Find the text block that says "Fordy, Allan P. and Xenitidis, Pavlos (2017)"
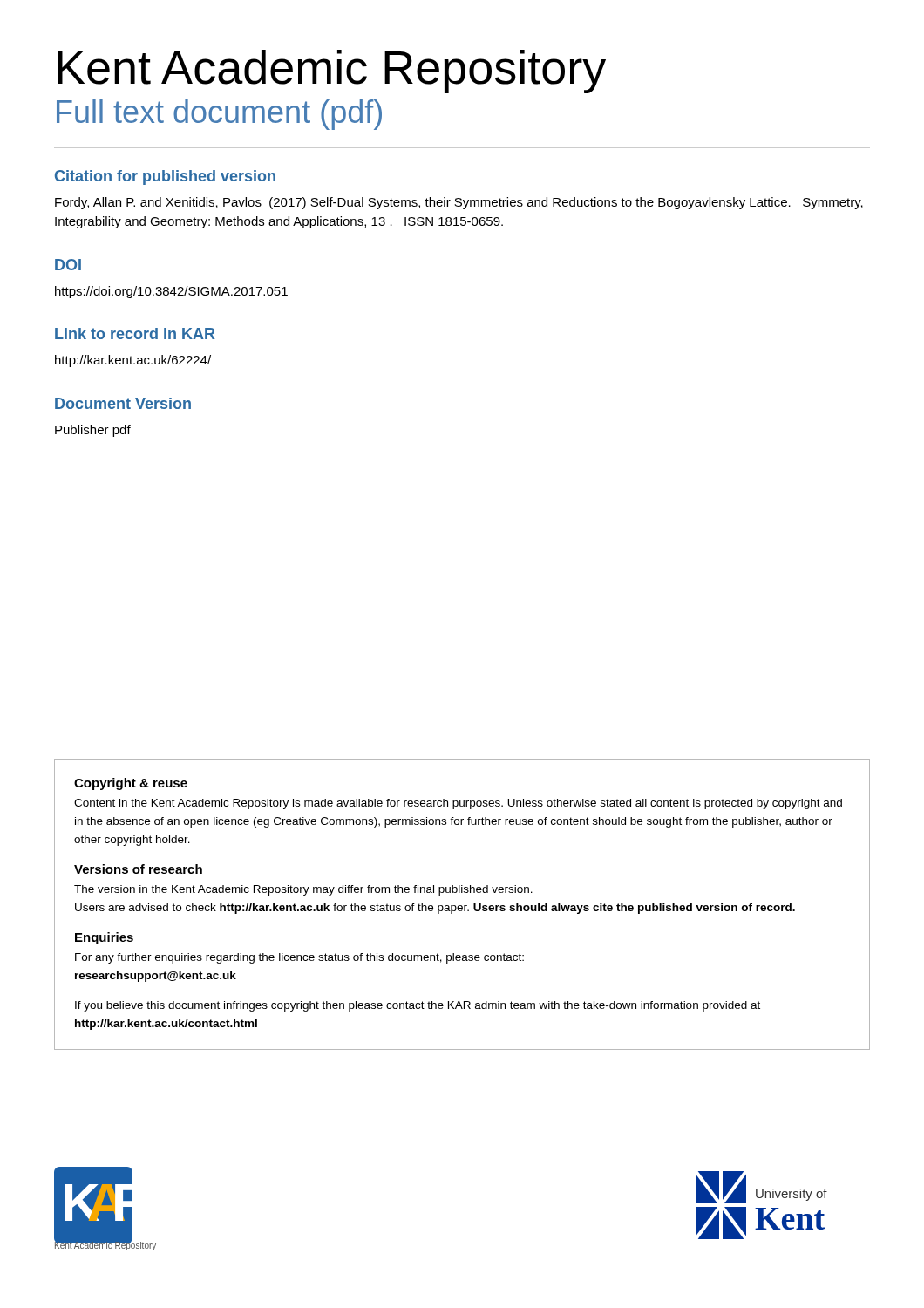The height and width of the screenshot is (1308, 924). 459,211
